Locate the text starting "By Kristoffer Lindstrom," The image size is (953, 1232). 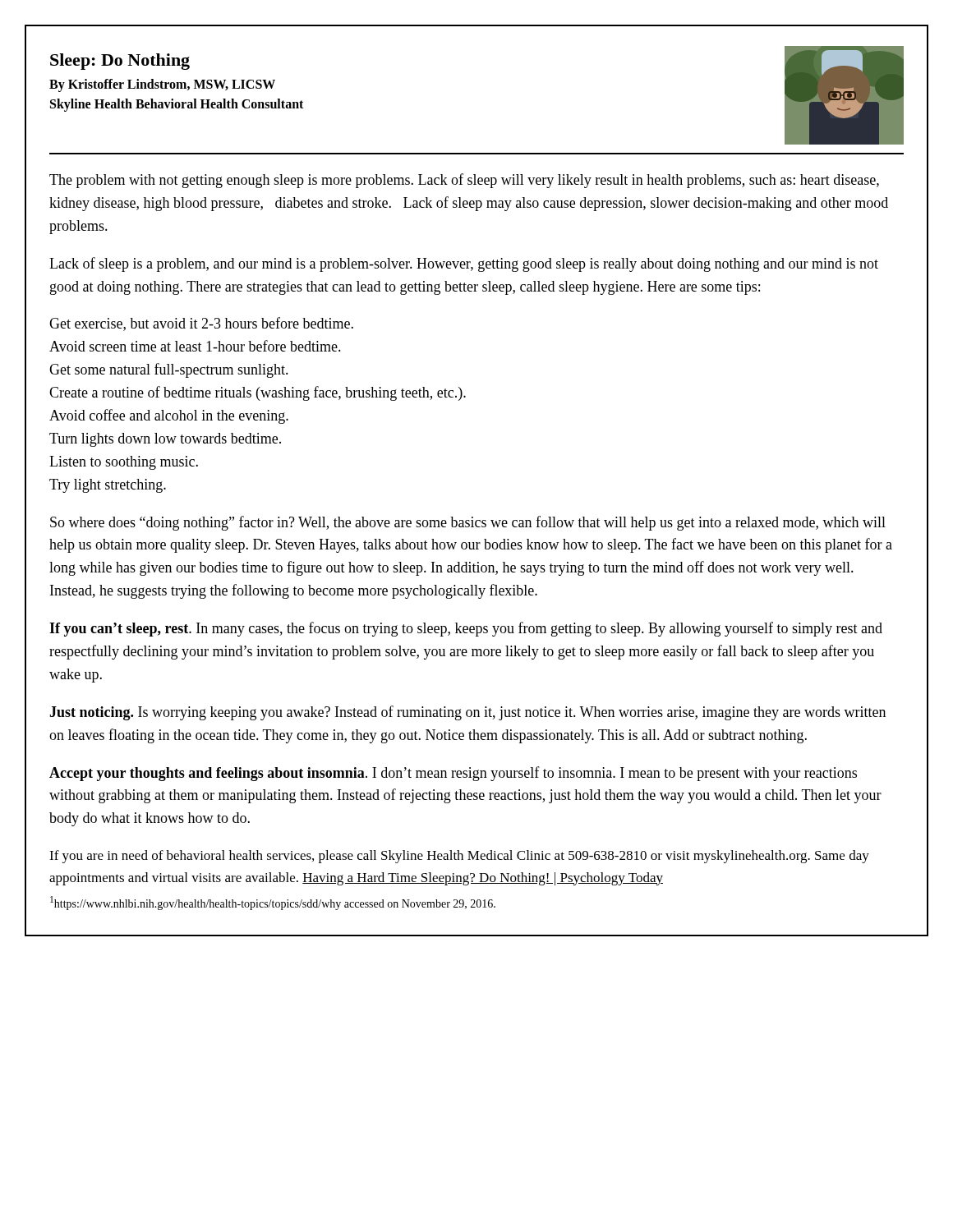point(176,94)
